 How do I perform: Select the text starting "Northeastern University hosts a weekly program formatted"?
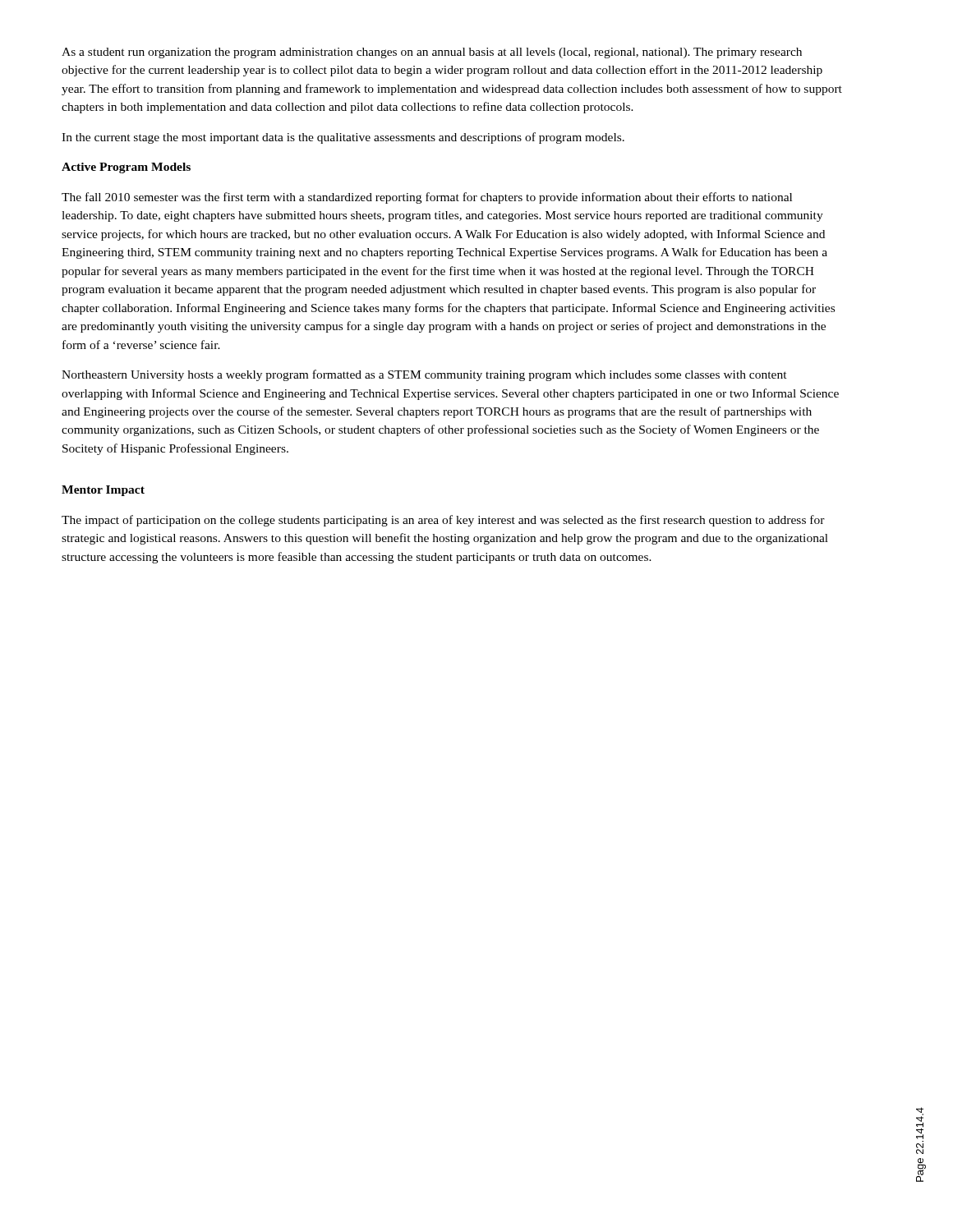450,411
